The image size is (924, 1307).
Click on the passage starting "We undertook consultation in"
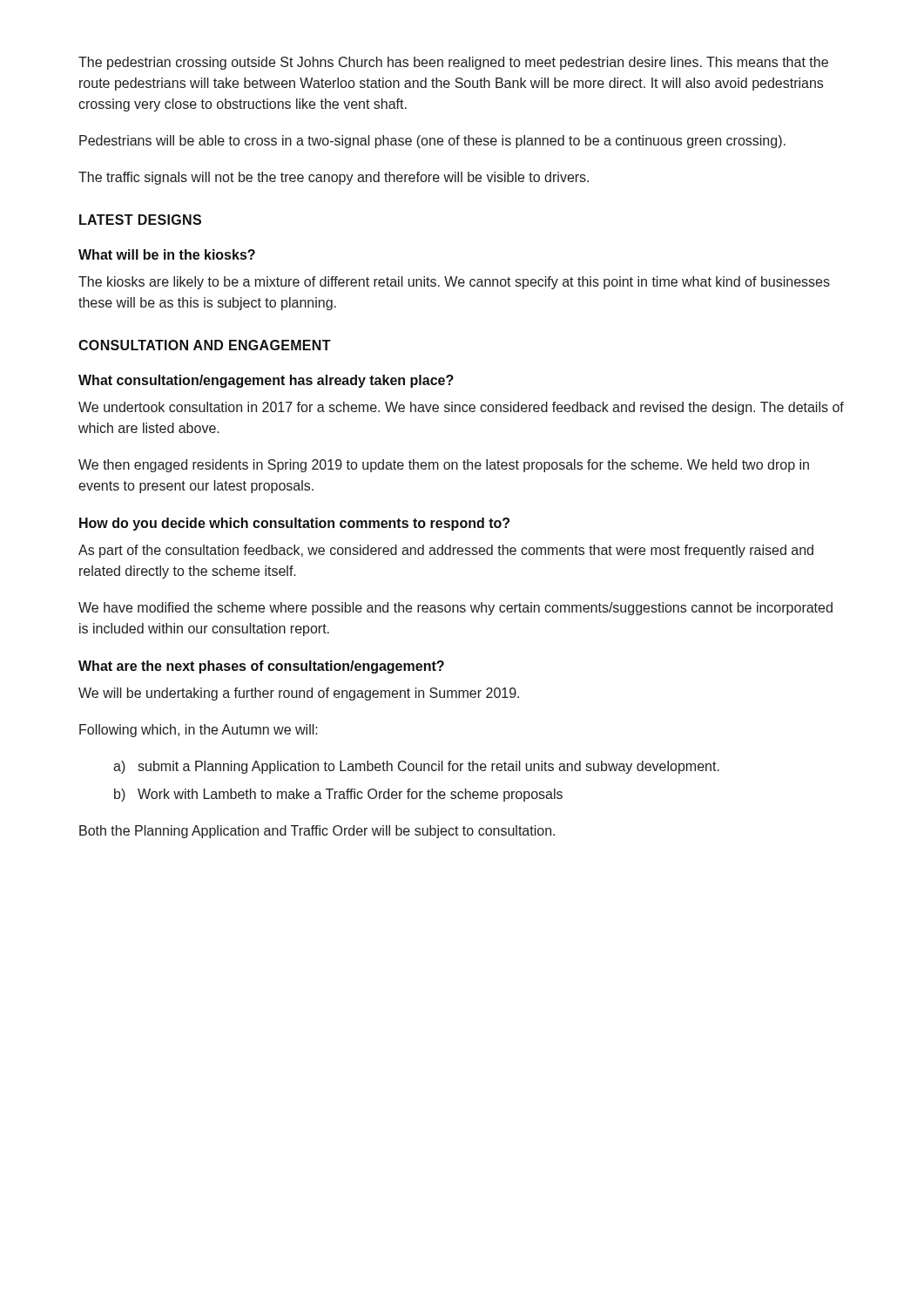pyautogui.click(x=461, y=418)
